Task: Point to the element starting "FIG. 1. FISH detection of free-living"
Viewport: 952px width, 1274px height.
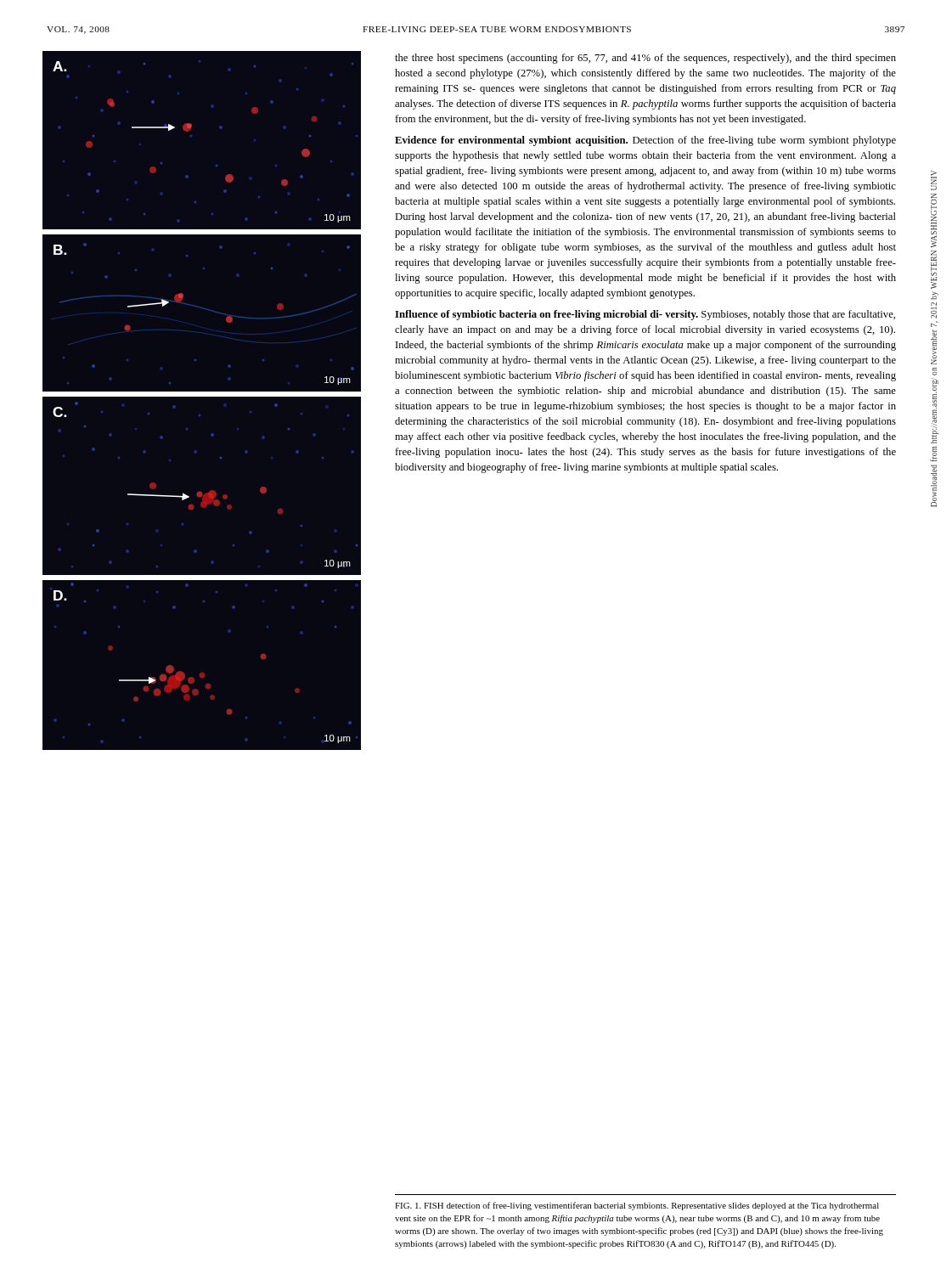Action: [x=639, y=1224]
